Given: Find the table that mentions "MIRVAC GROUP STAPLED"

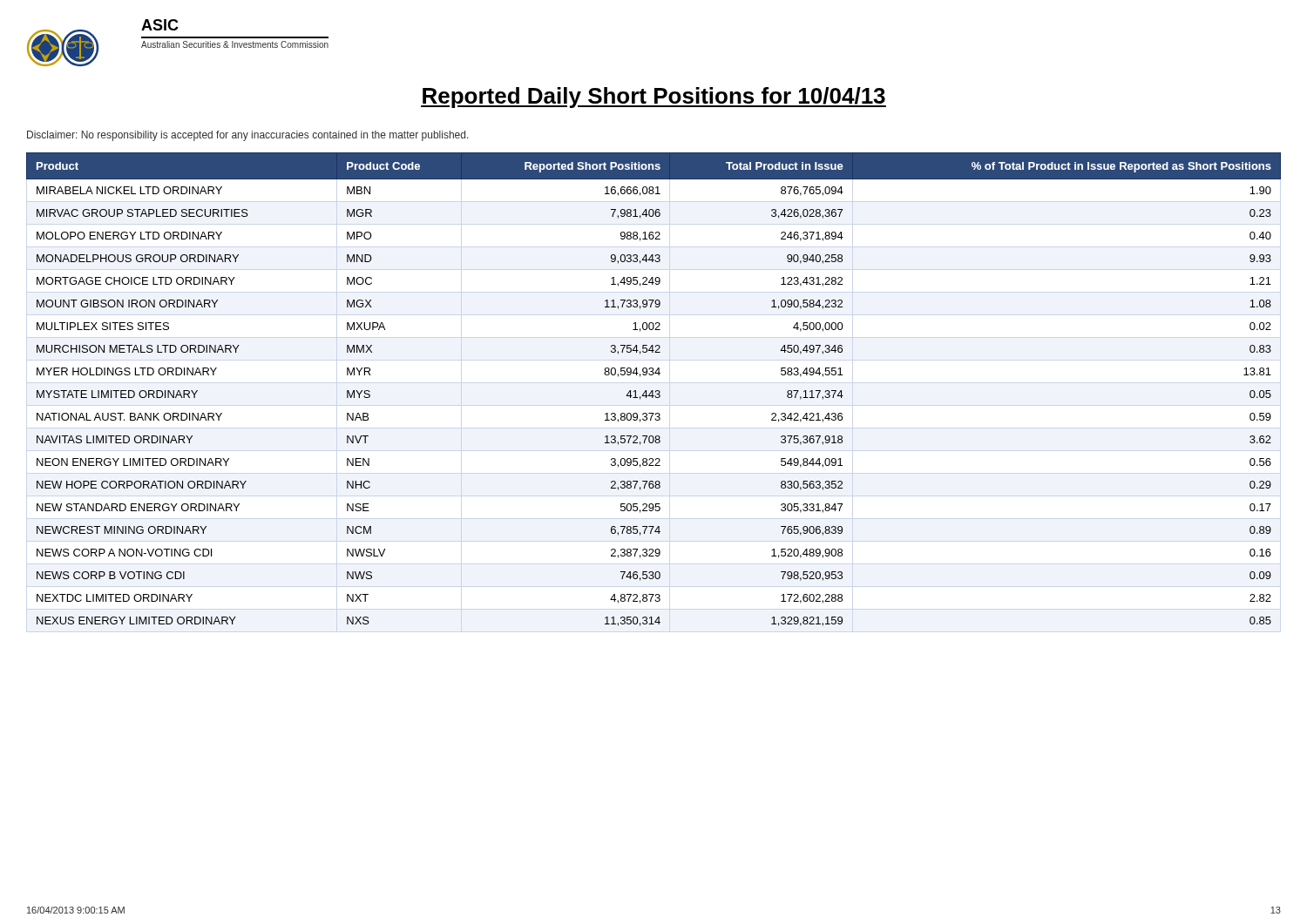Looking at the screenshot, I should (x=654, y=521).
